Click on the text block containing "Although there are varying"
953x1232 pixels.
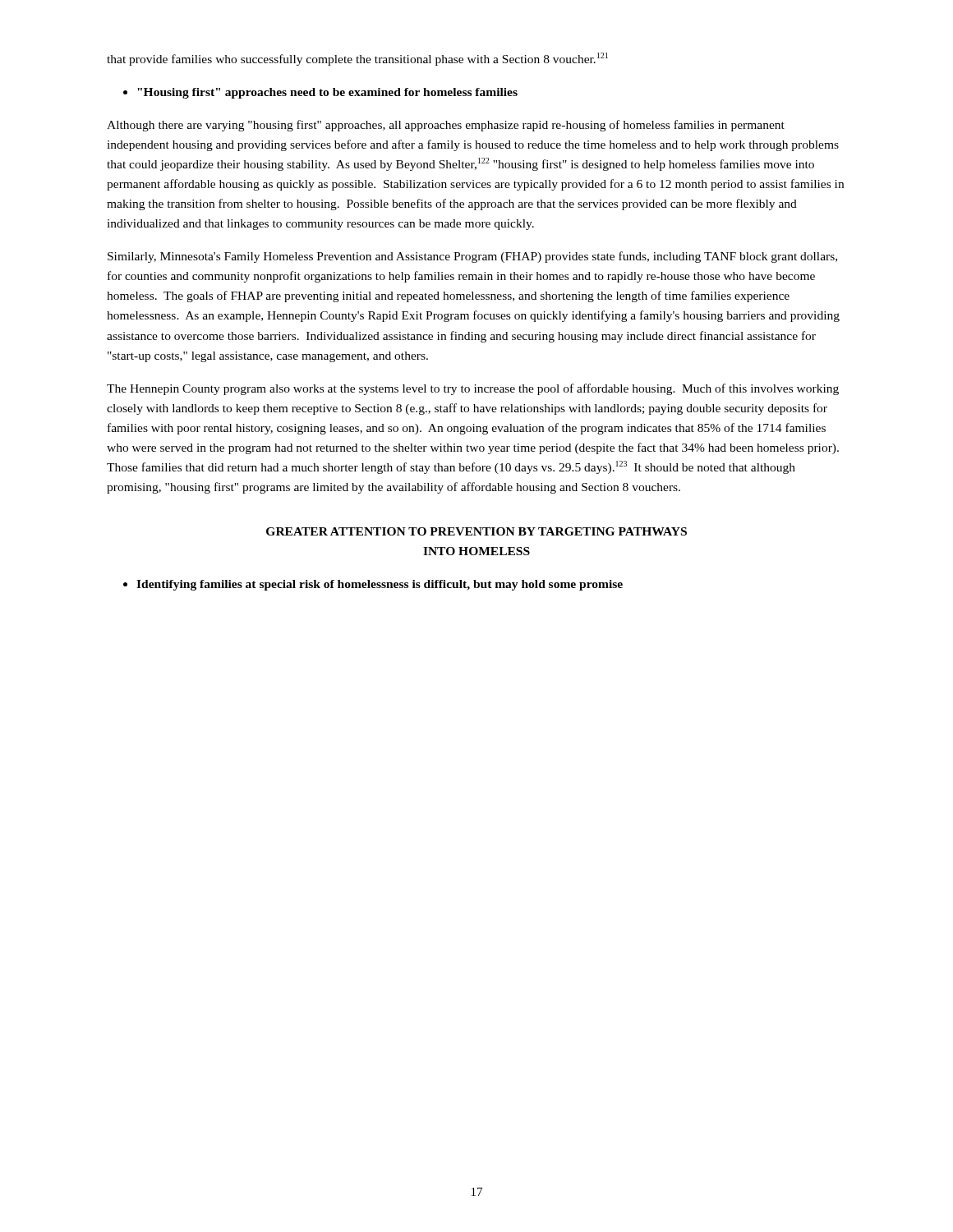[476, 174]
